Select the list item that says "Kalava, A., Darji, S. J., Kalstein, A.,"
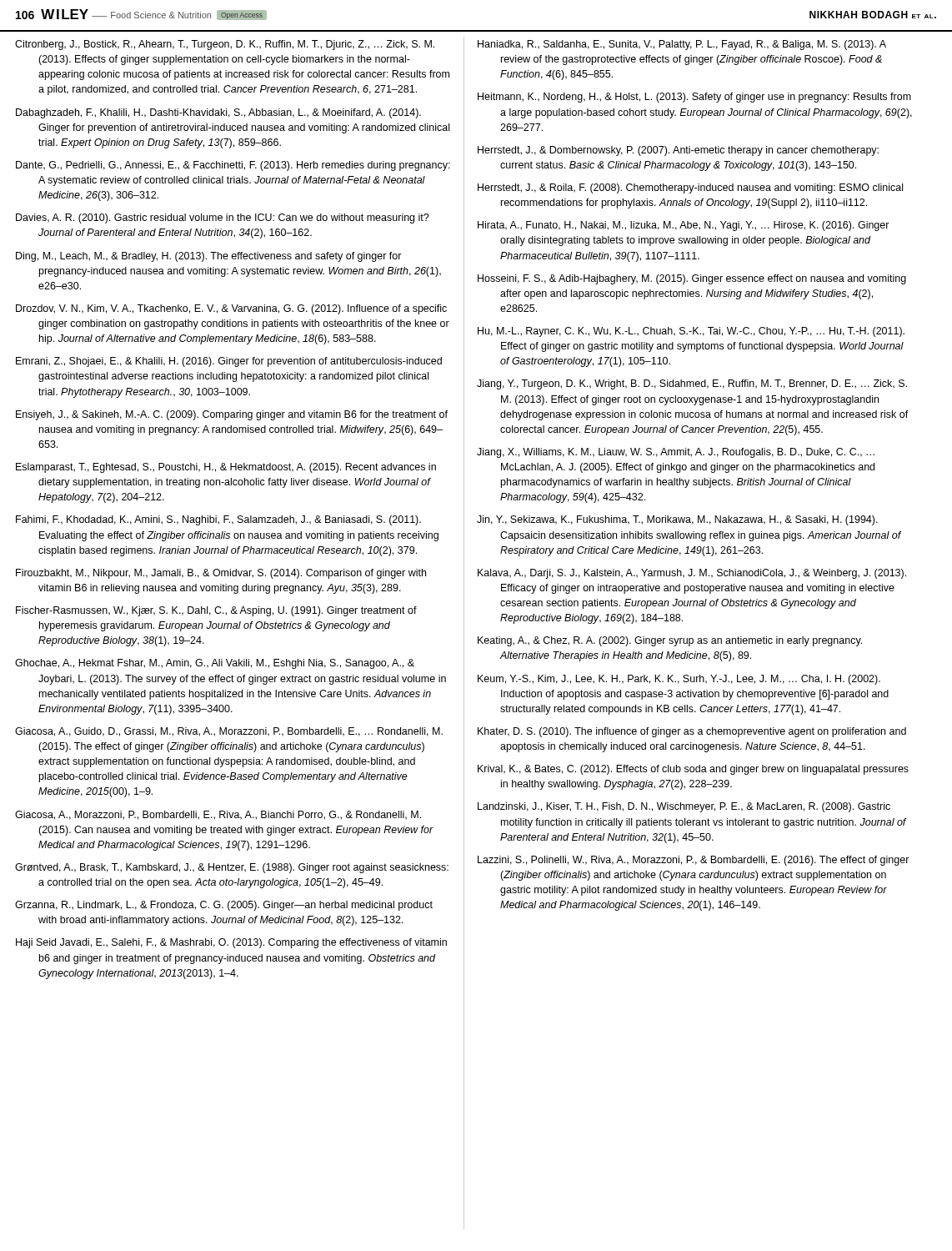 tap(692, 595)
